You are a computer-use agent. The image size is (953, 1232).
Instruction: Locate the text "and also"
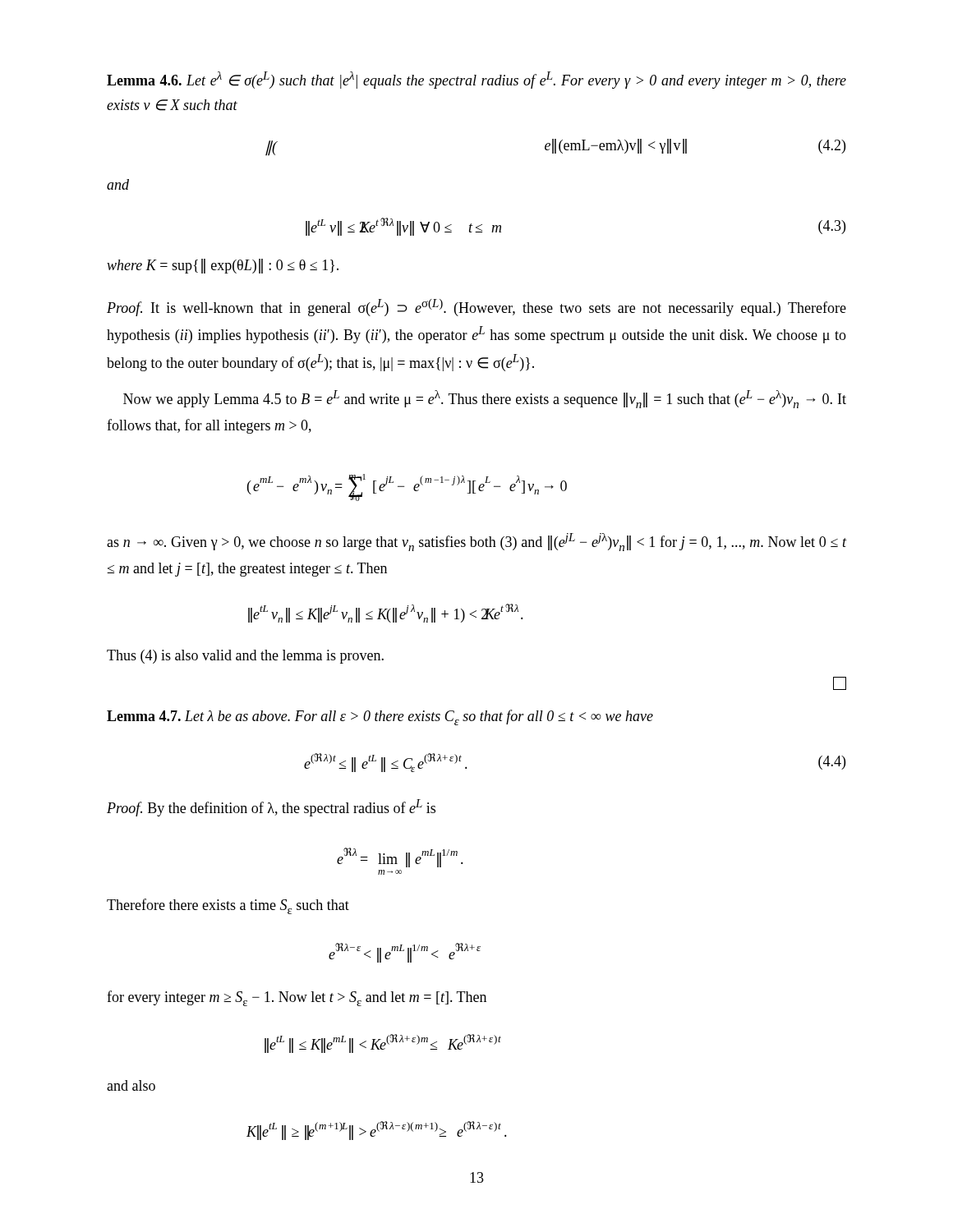131,1086
